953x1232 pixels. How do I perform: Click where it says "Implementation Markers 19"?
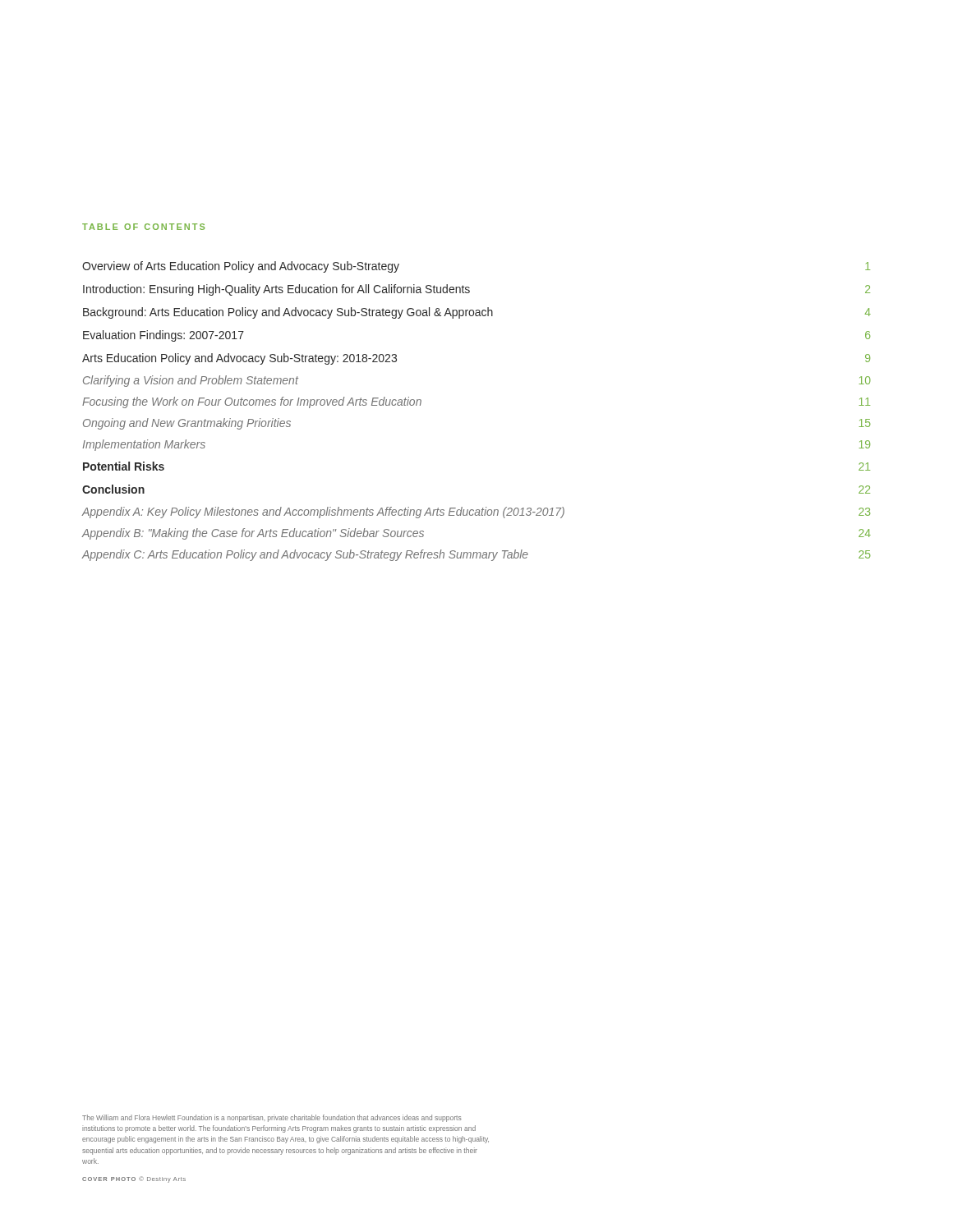click(x=144, y=445)
